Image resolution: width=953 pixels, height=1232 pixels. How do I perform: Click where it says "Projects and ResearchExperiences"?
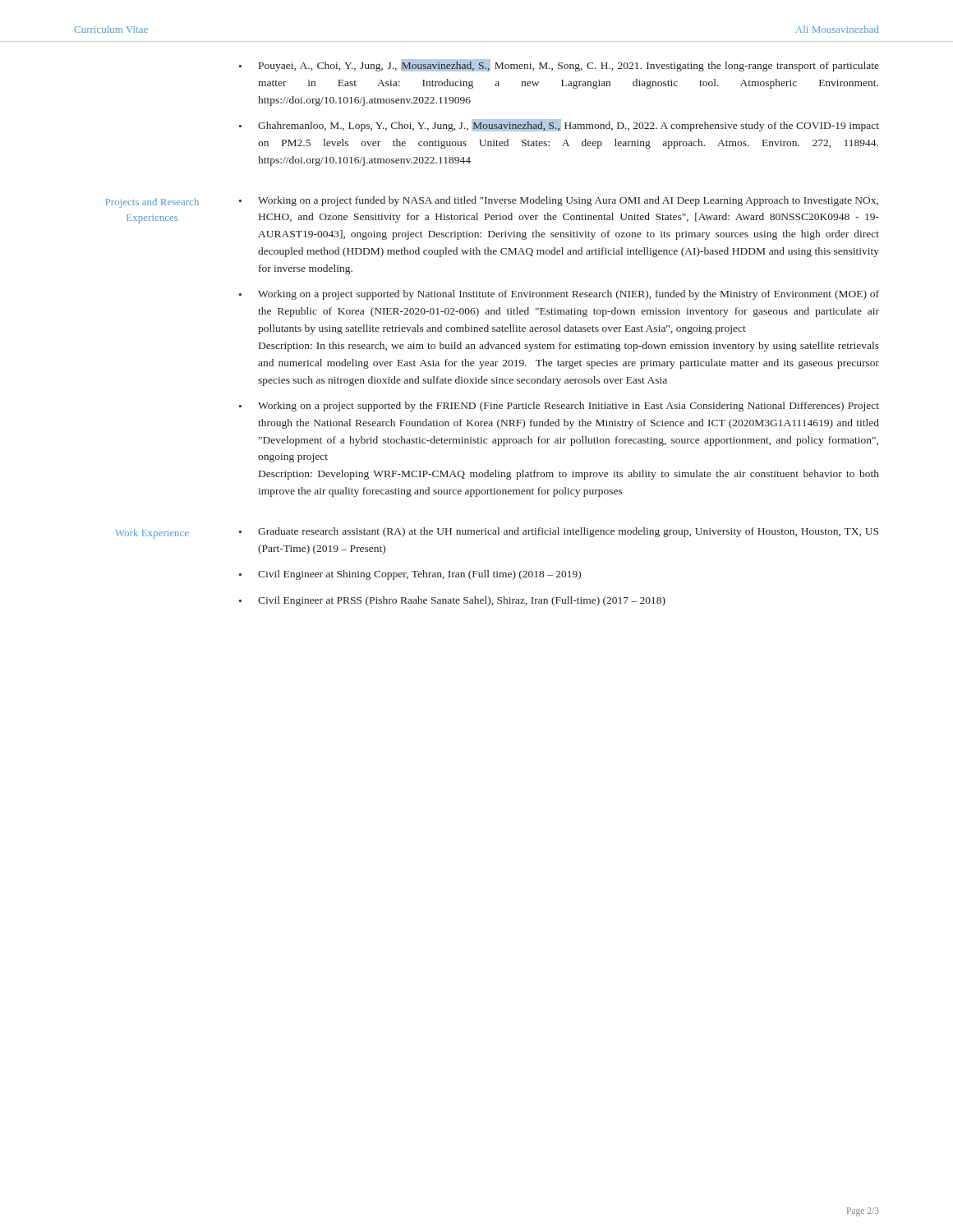pyautogui.click(x=152, y=209)
